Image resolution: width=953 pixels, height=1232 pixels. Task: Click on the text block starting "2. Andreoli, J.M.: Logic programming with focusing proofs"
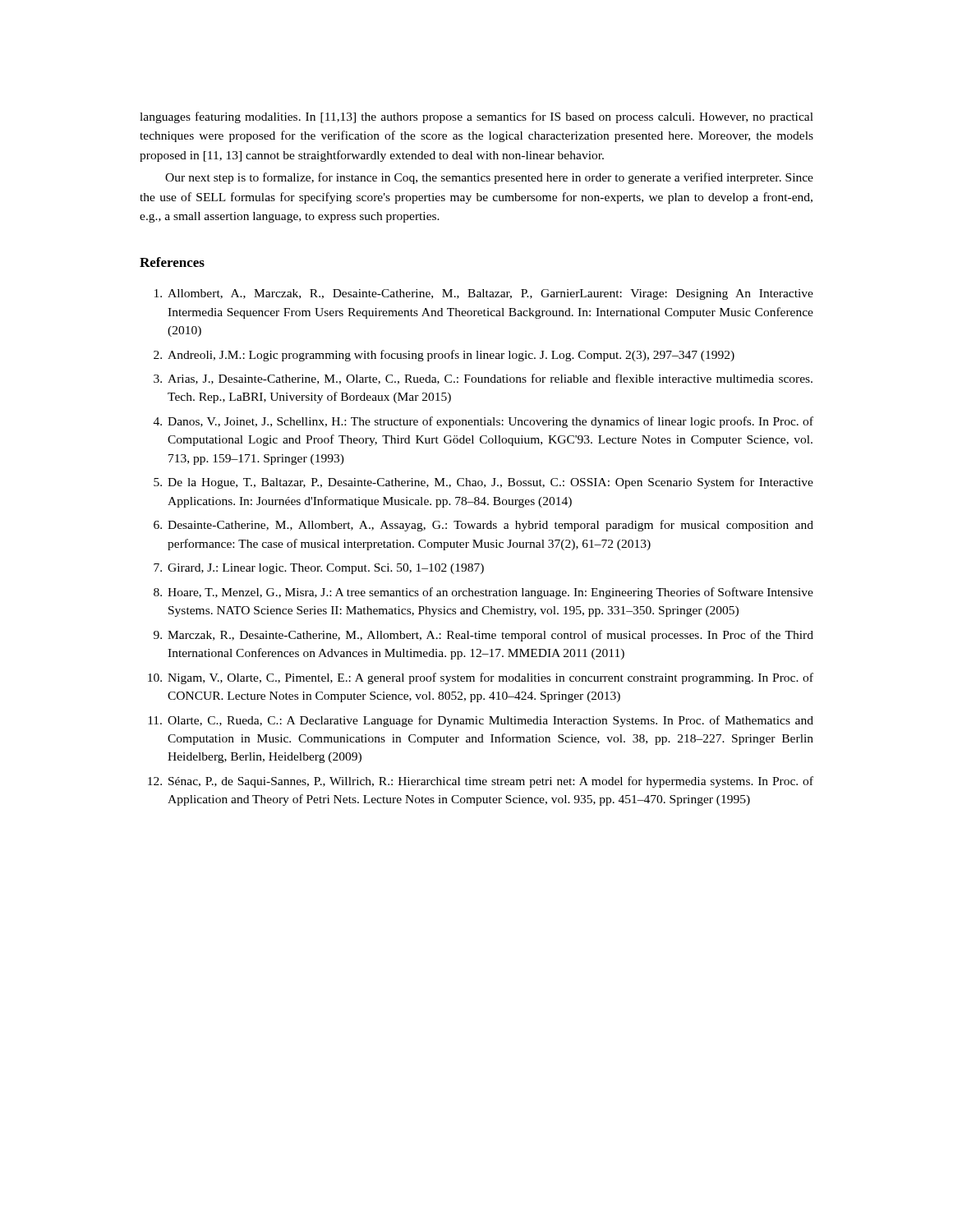pyautogui.click(x=476, y=355)
